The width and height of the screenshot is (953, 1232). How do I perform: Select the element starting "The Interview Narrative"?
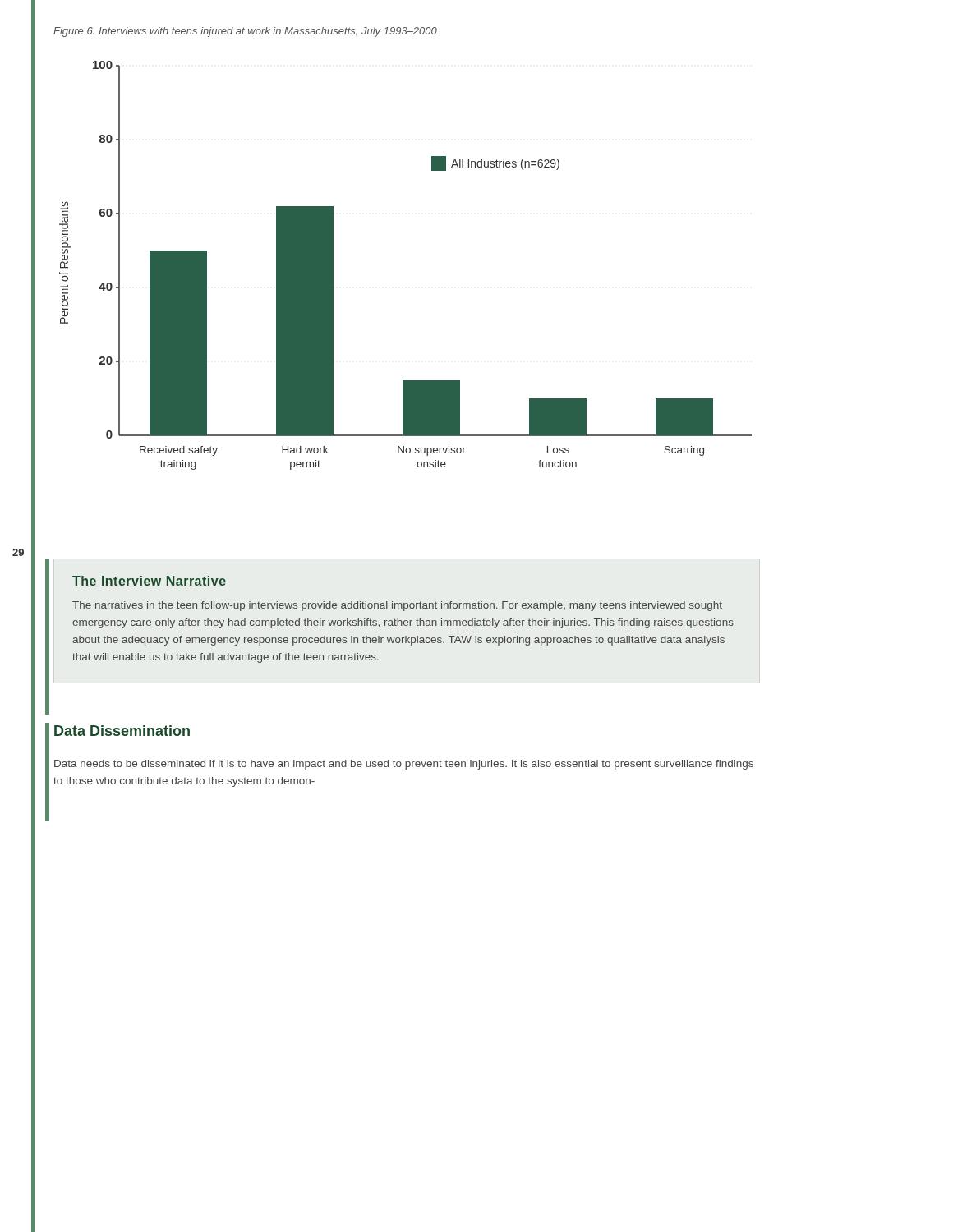click(x=149, y=581)
